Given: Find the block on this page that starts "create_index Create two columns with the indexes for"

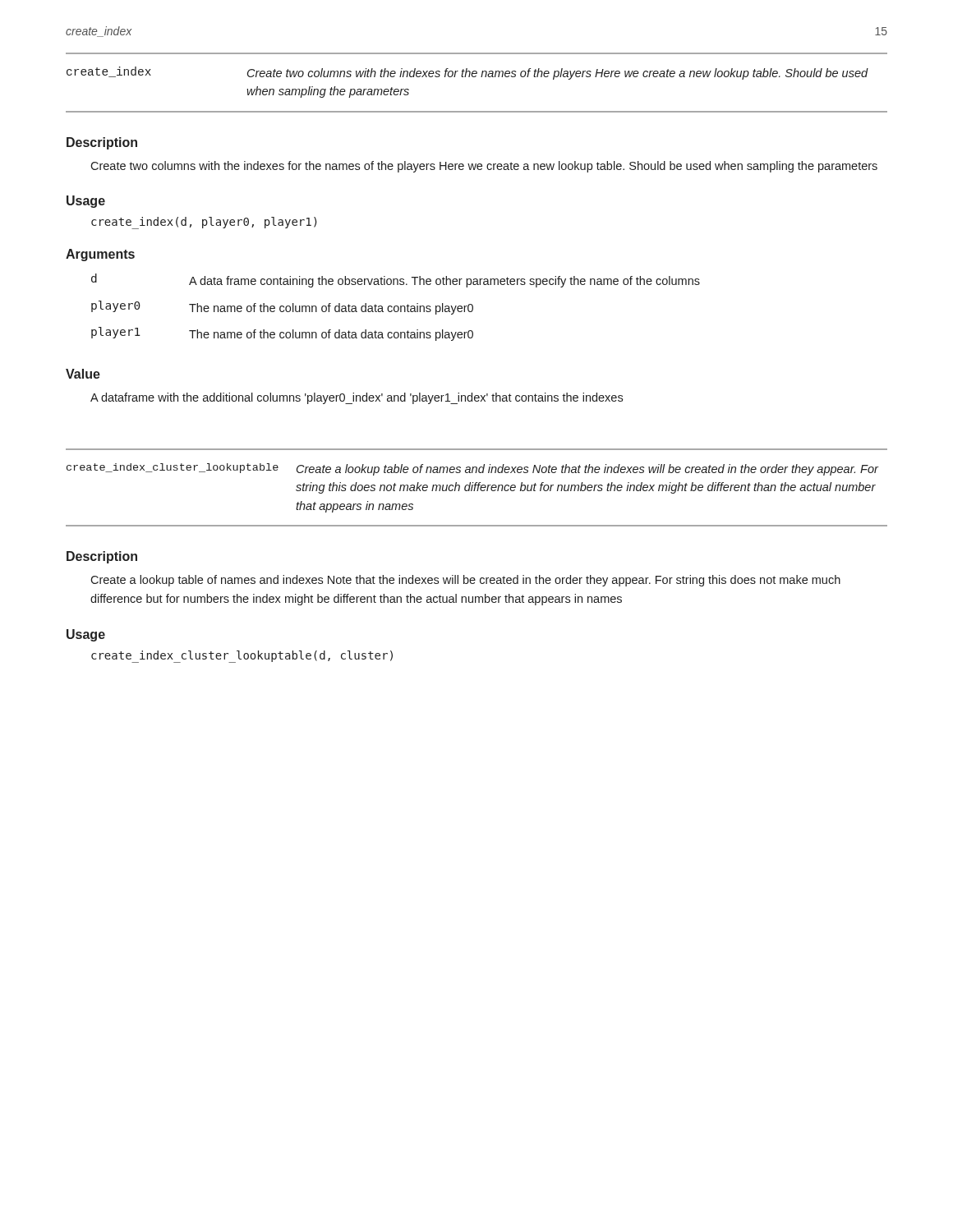Looking at the screenshot, I should tap(476, 83).
